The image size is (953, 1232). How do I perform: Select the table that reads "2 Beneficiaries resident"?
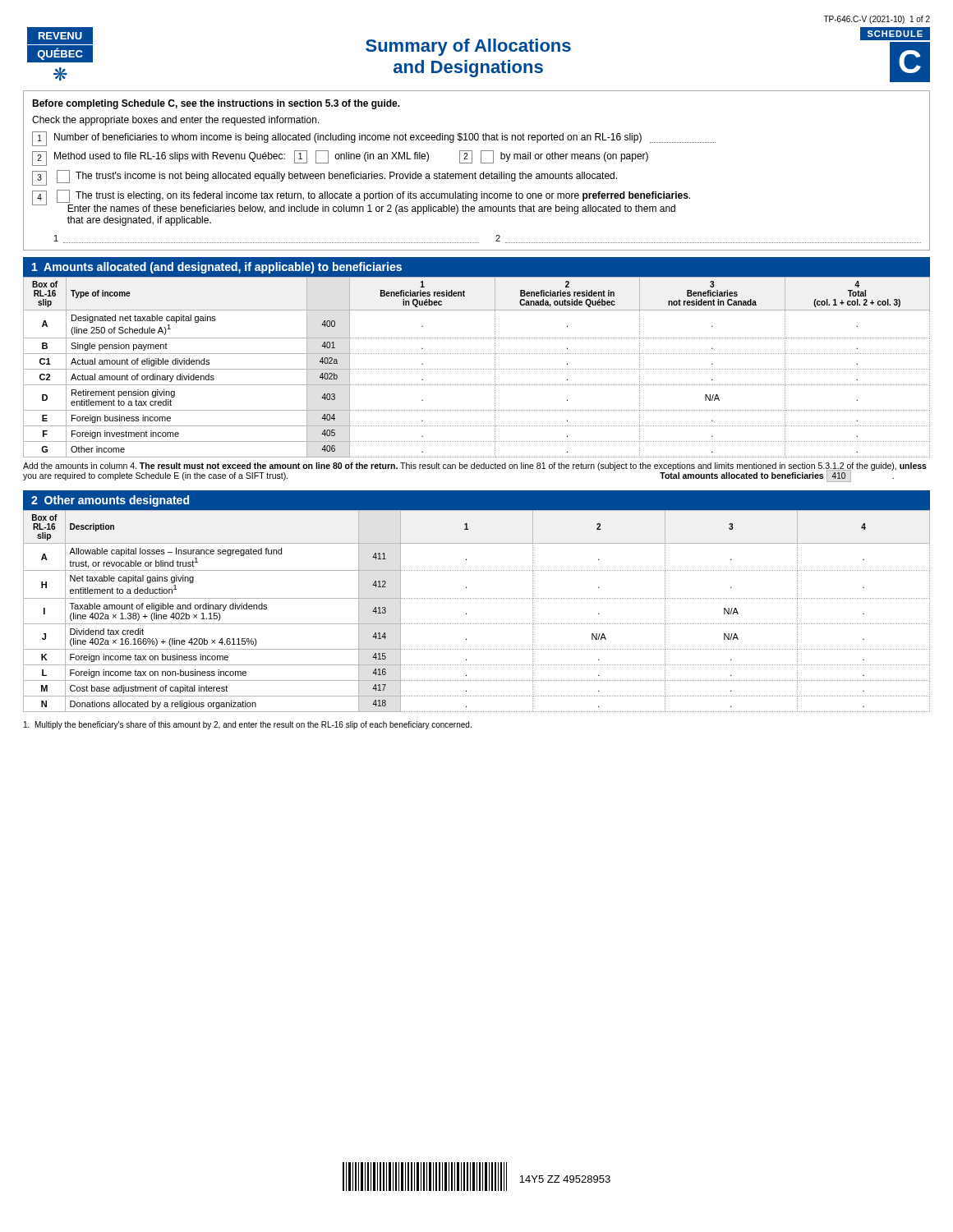tap(476, 367)
